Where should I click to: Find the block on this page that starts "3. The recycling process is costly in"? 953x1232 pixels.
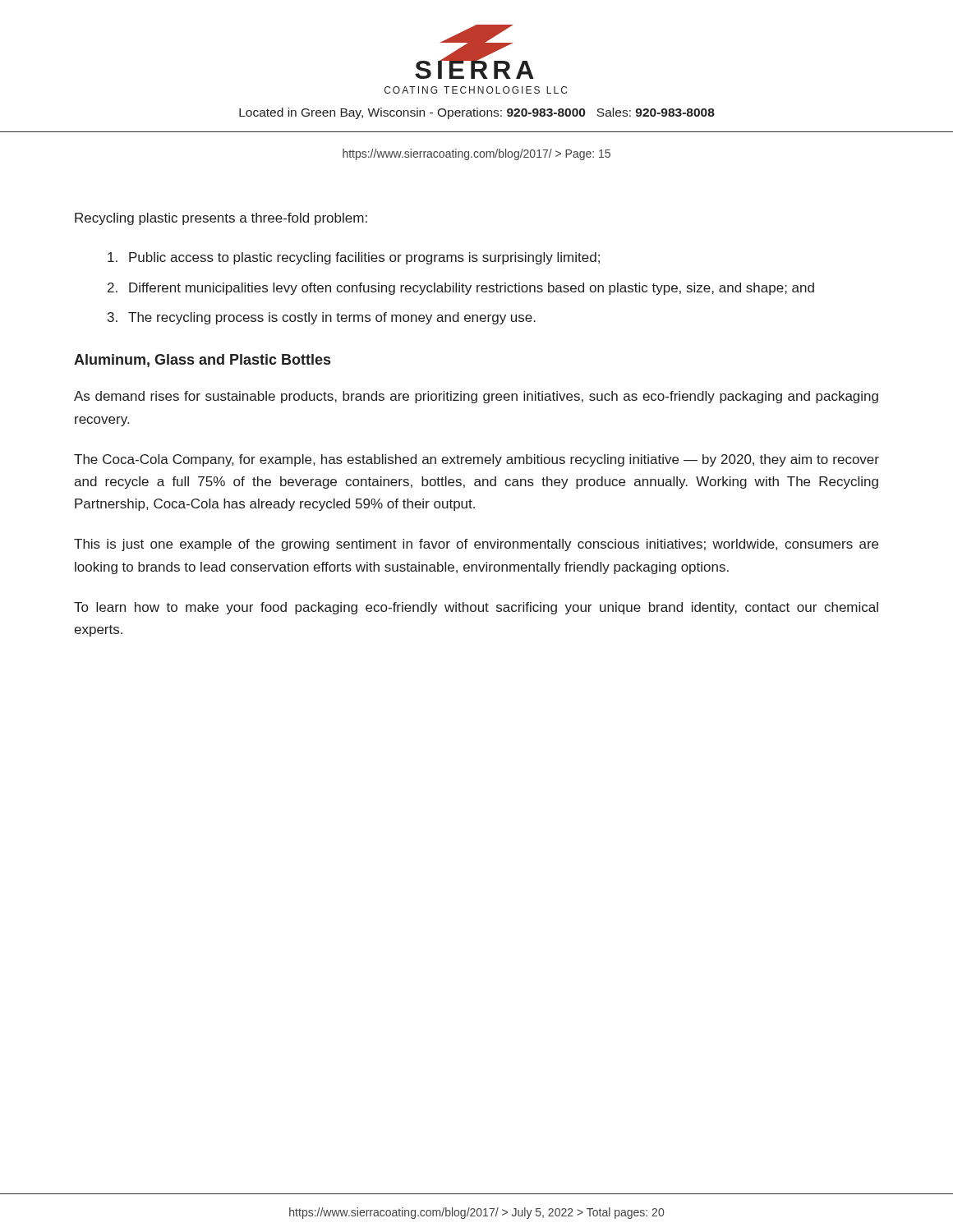pyautogui.click(x=322, y=318)
